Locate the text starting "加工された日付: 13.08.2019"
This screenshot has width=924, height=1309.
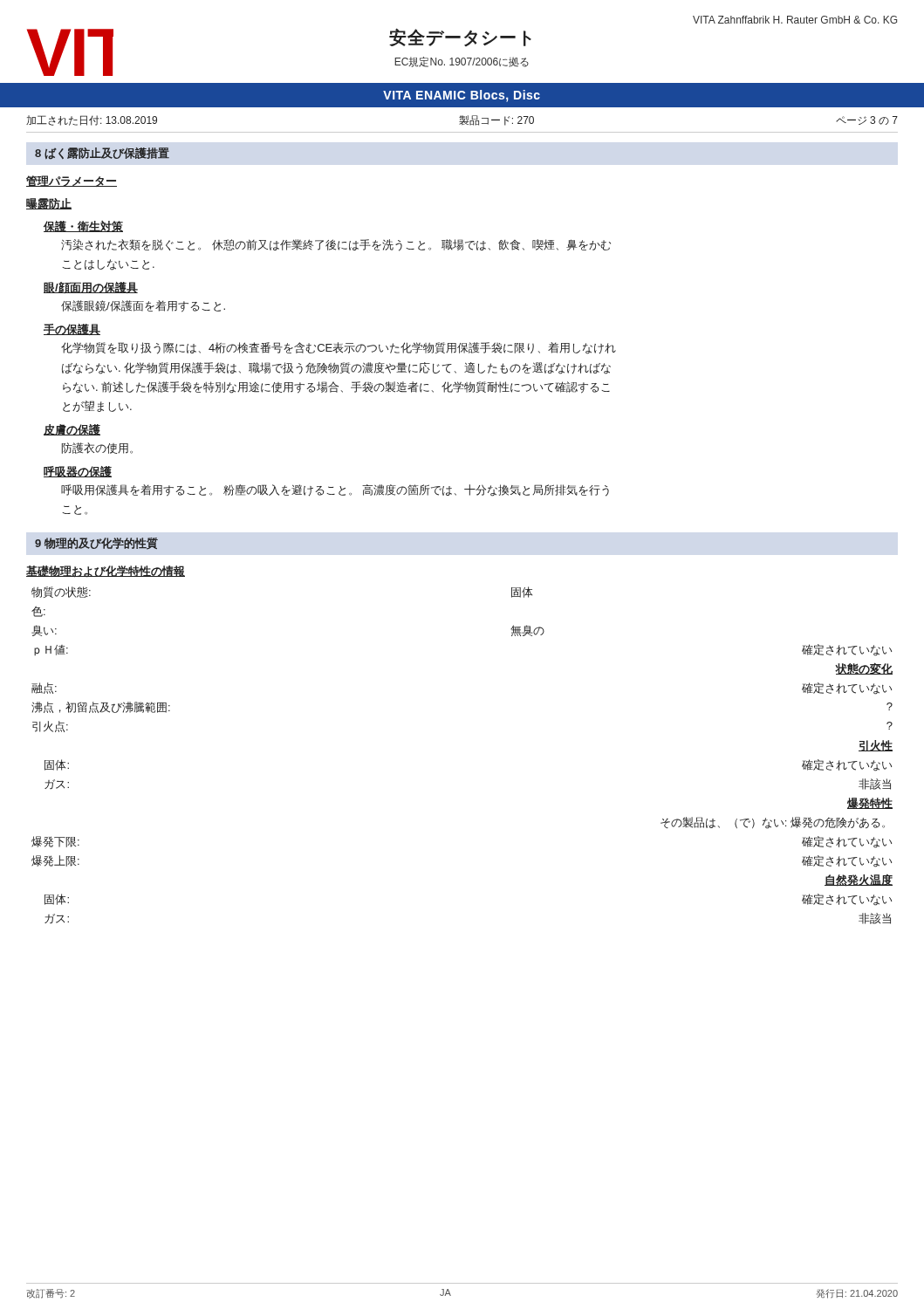pos(92,120)
